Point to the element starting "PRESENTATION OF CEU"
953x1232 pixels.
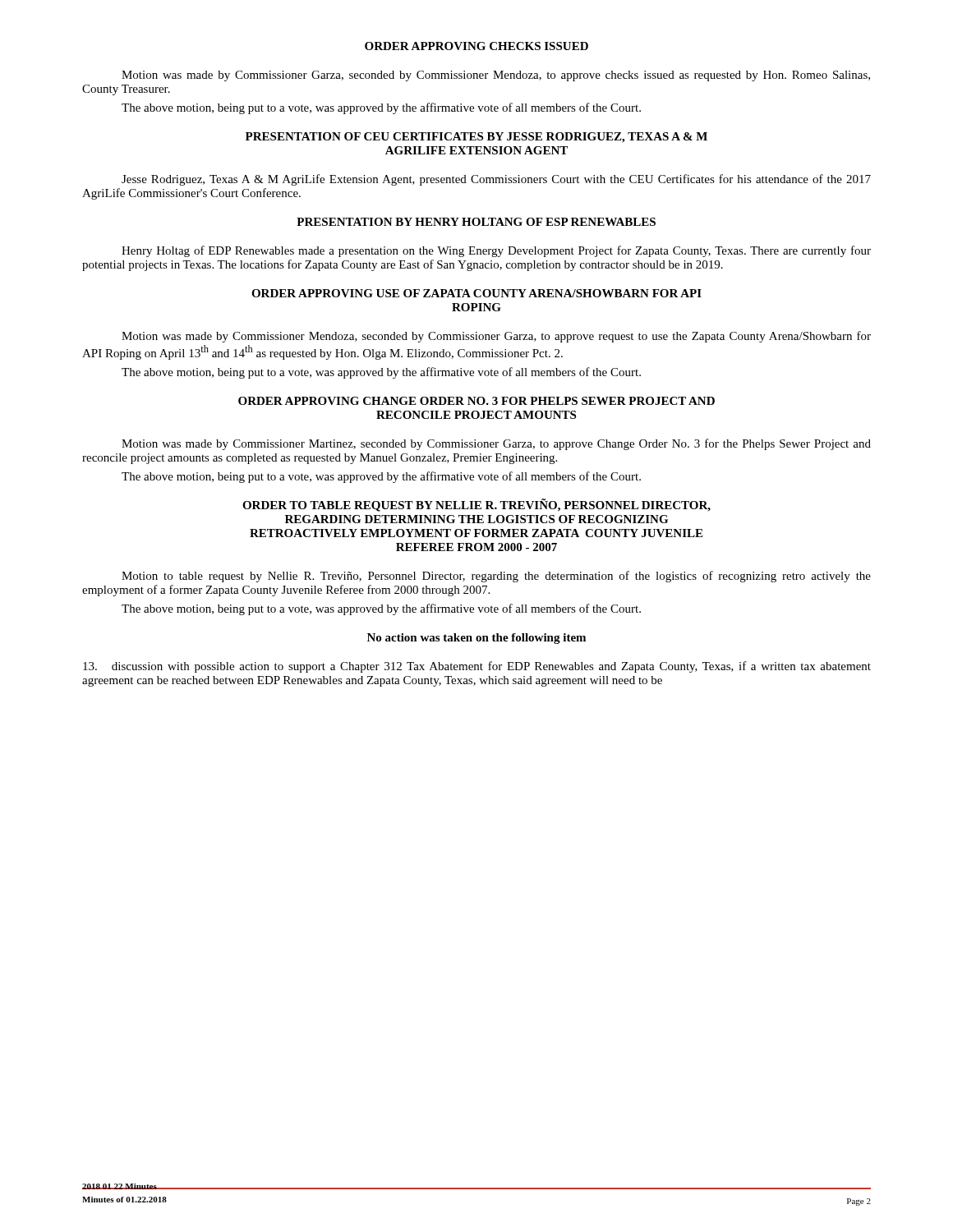pyautogui.click(x=476, y=144)
